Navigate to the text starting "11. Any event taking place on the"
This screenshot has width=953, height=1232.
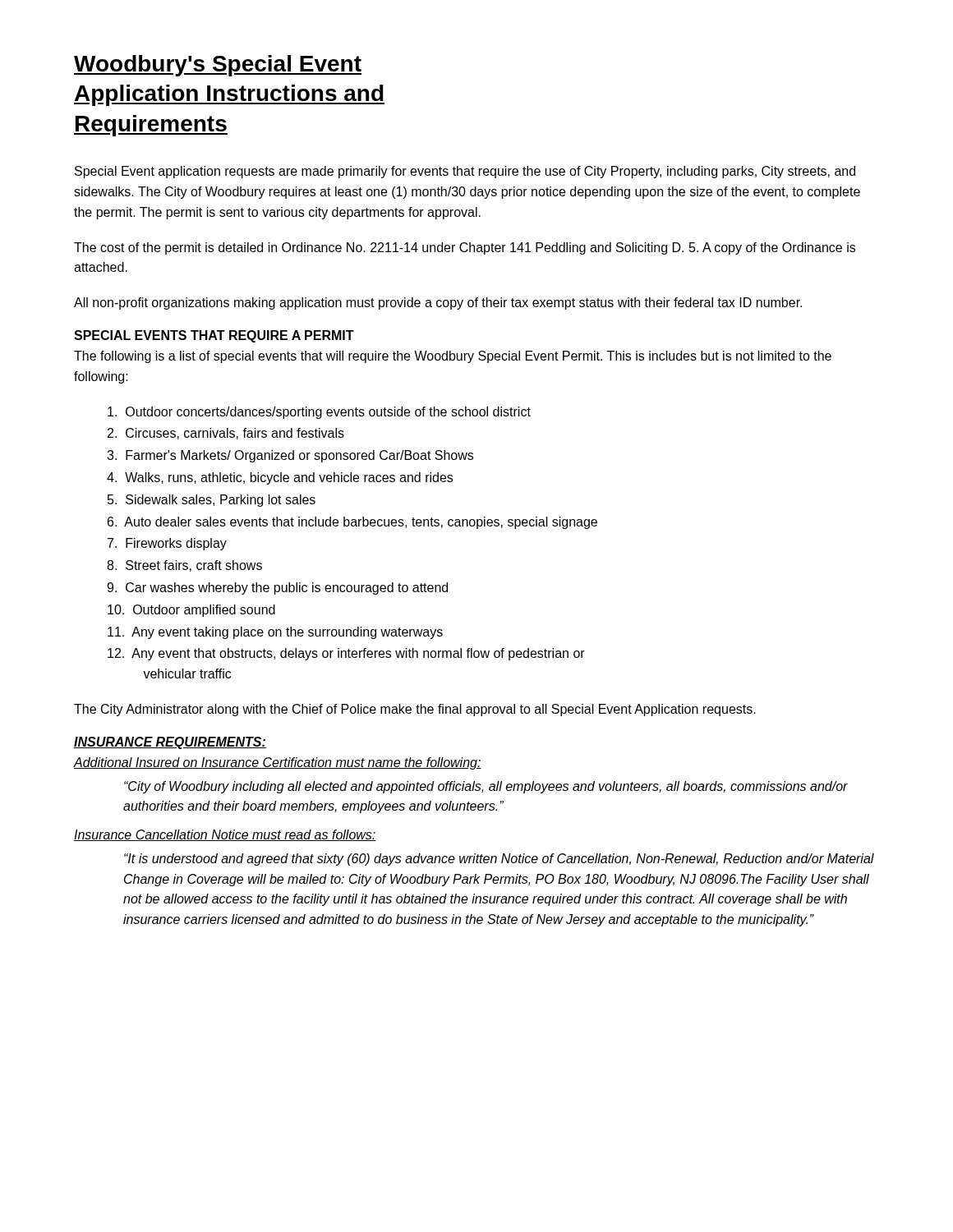coord(275,632)
